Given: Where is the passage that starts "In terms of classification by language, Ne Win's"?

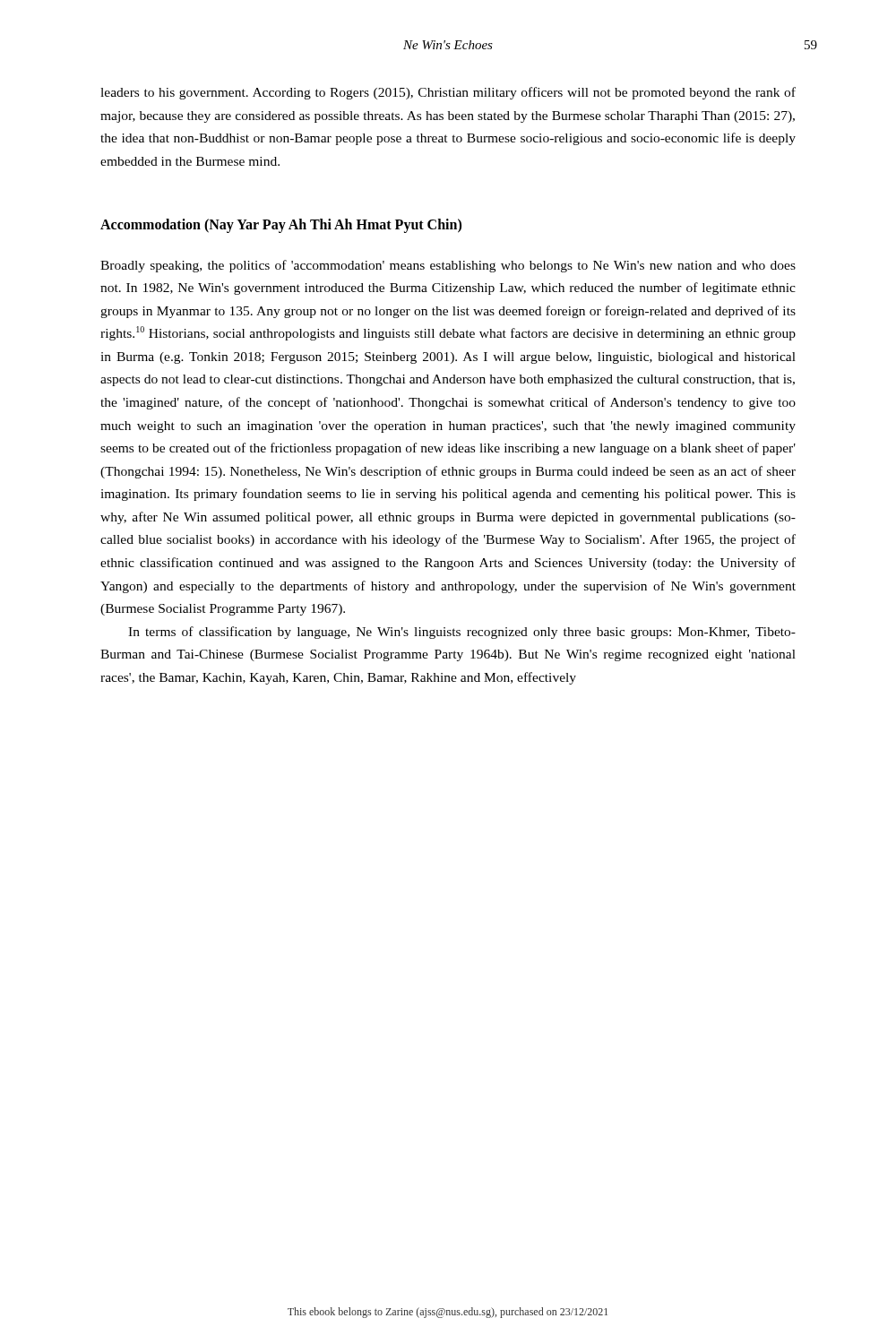Looking at the screenshot, I should (448, 654).
